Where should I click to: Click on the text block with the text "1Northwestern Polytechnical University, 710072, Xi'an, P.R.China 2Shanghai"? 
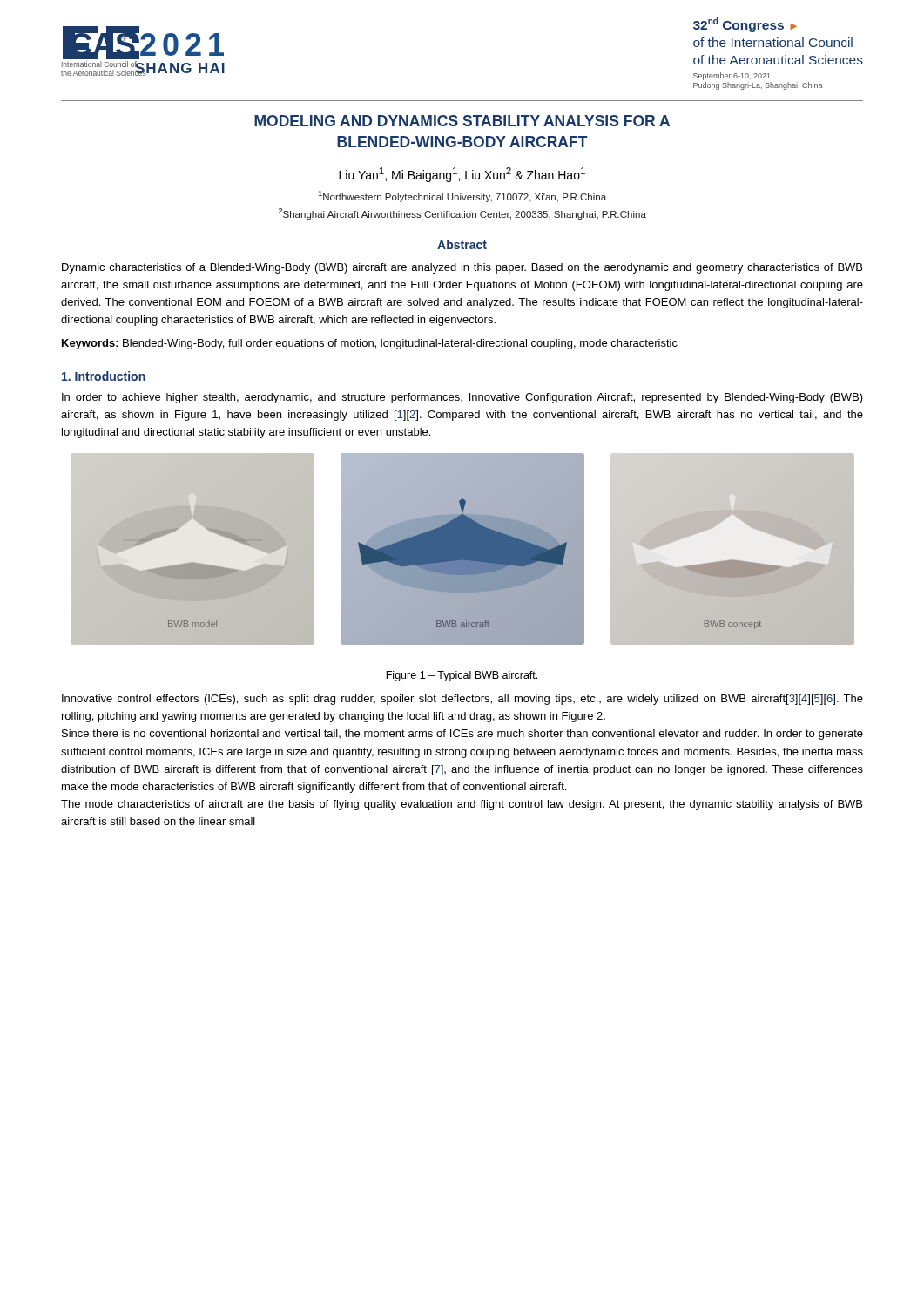462,204
